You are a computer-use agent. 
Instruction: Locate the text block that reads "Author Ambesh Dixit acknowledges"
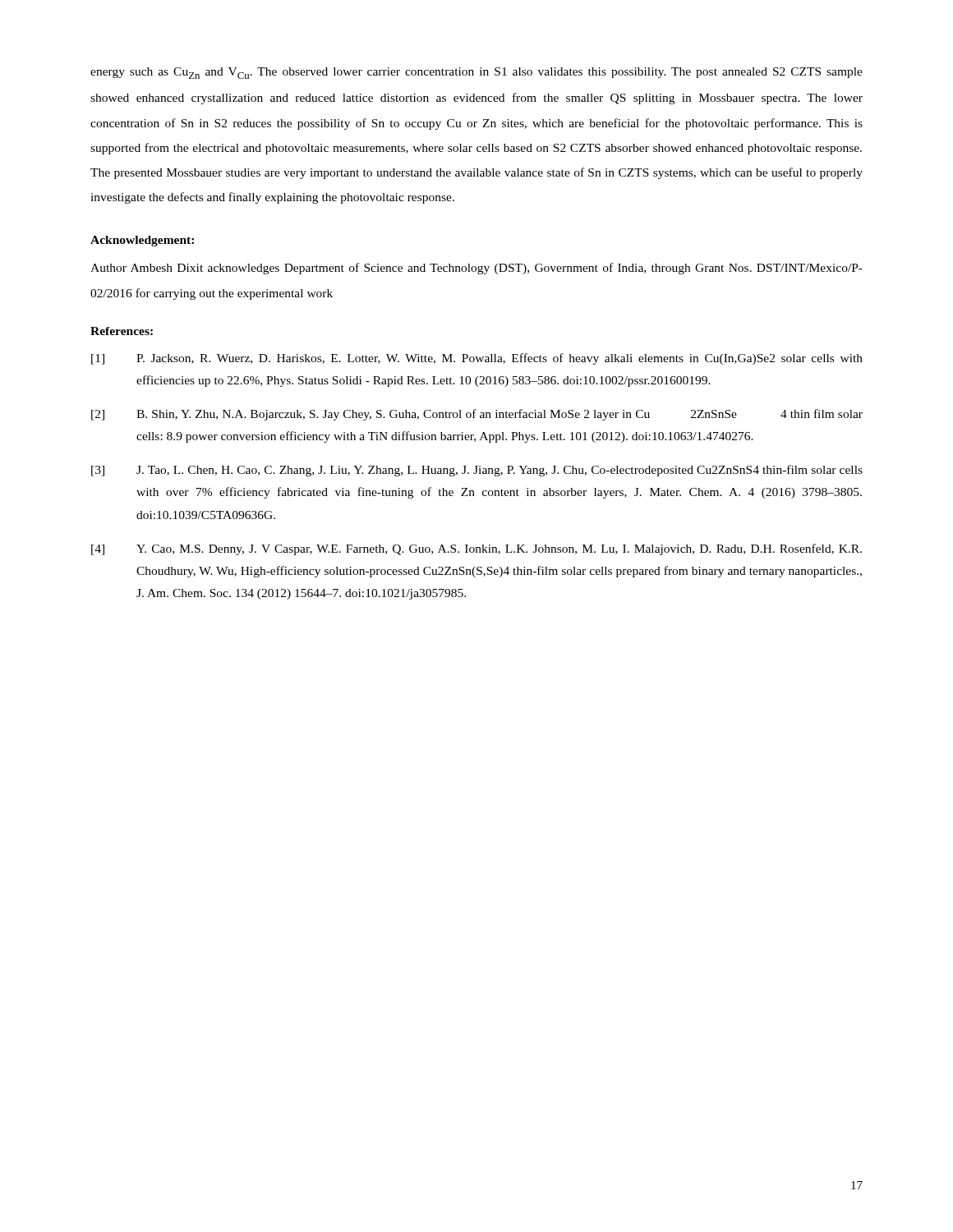[476, 280]
